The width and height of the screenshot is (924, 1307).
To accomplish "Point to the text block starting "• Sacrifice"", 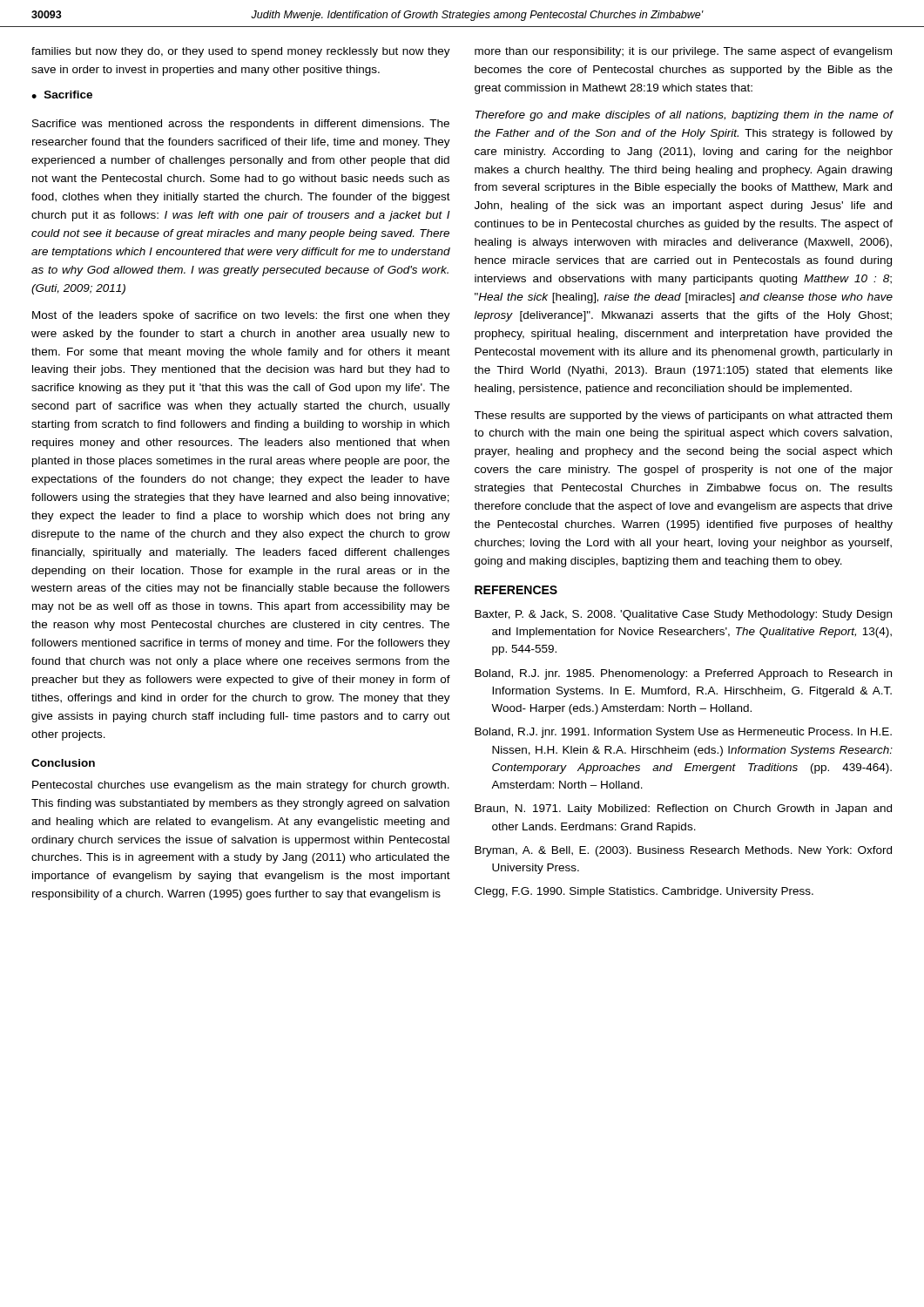I will tap(62, 97).
